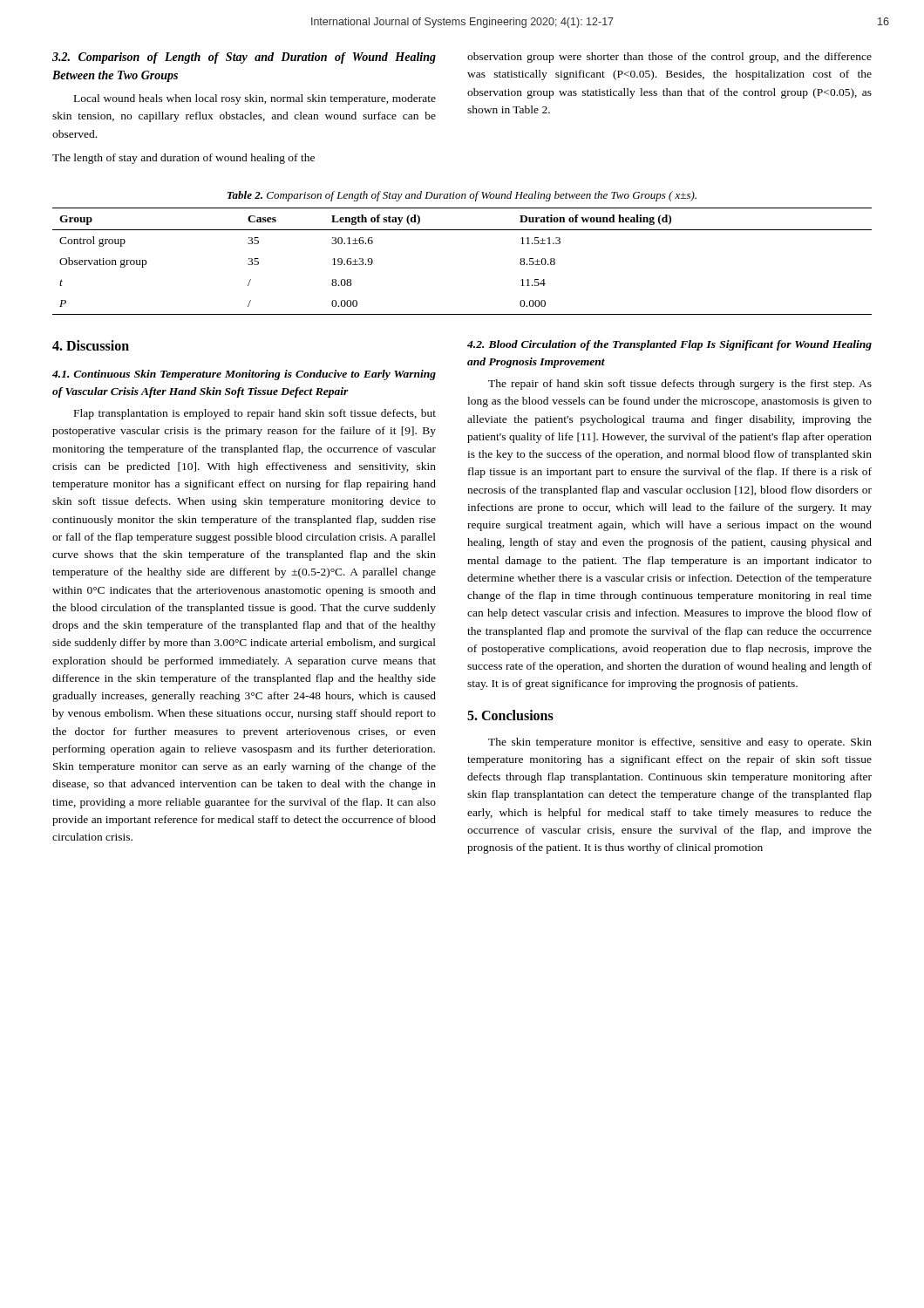Find the caption that says "Table 2. Comparison of Length of Stay"
Image resolution: width=924 pixels, height=1308 pixels.
[x=462, y=195]
